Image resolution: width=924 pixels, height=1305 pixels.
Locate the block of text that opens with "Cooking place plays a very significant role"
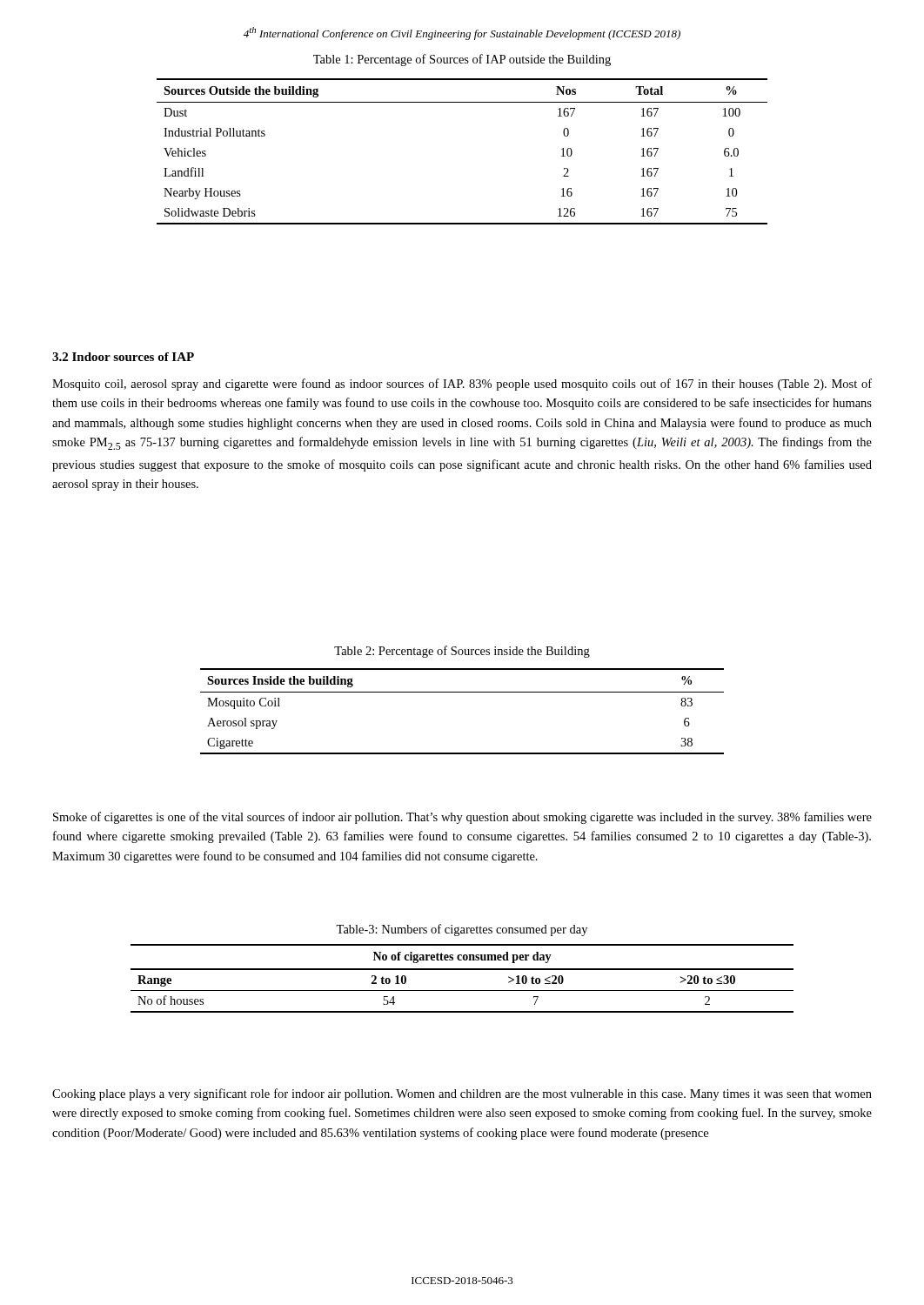pos(462,1113)
